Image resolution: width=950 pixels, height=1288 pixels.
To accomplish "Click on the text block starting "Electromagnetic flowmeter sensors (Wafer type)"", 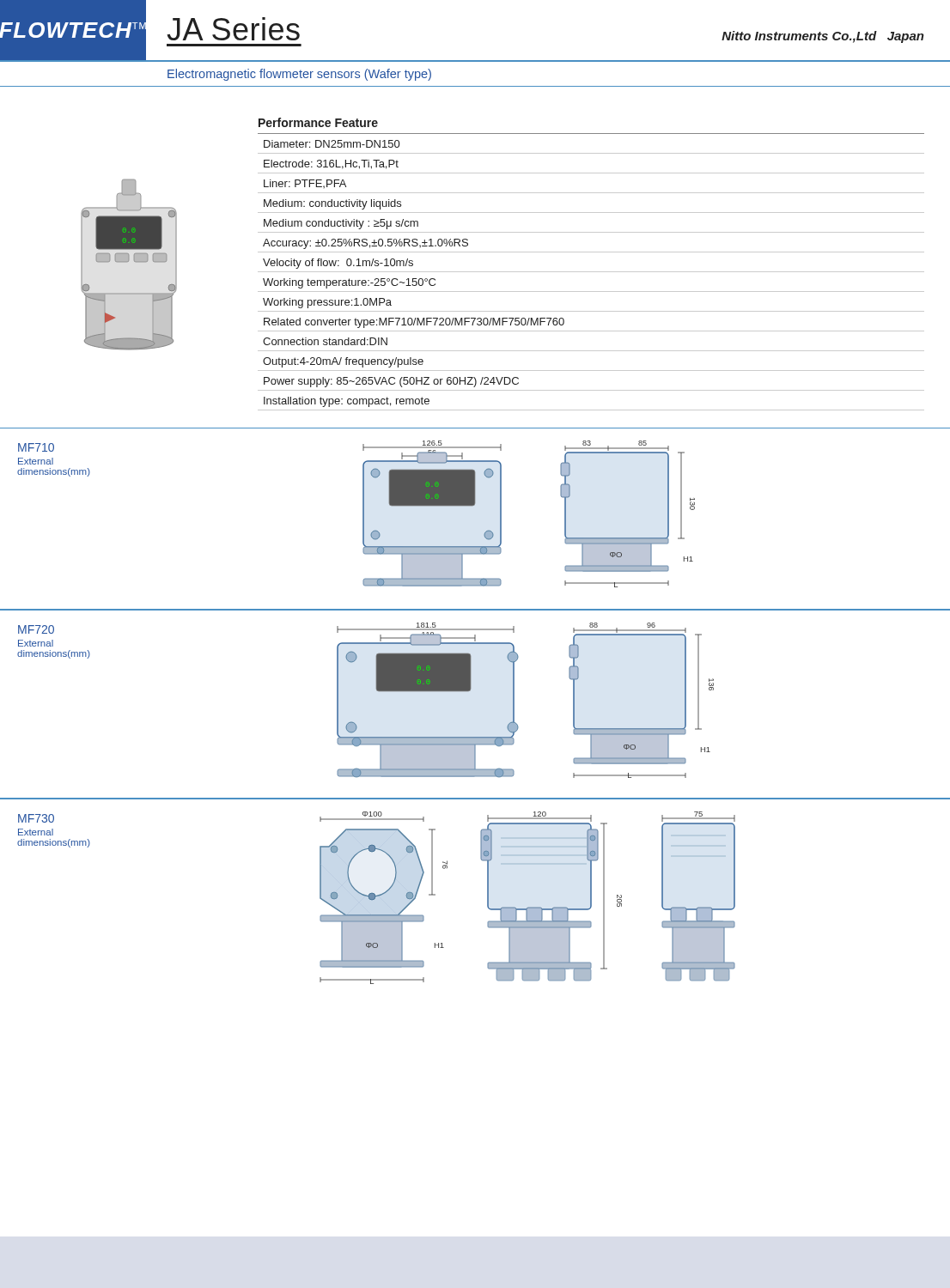I will click(299, 74).
